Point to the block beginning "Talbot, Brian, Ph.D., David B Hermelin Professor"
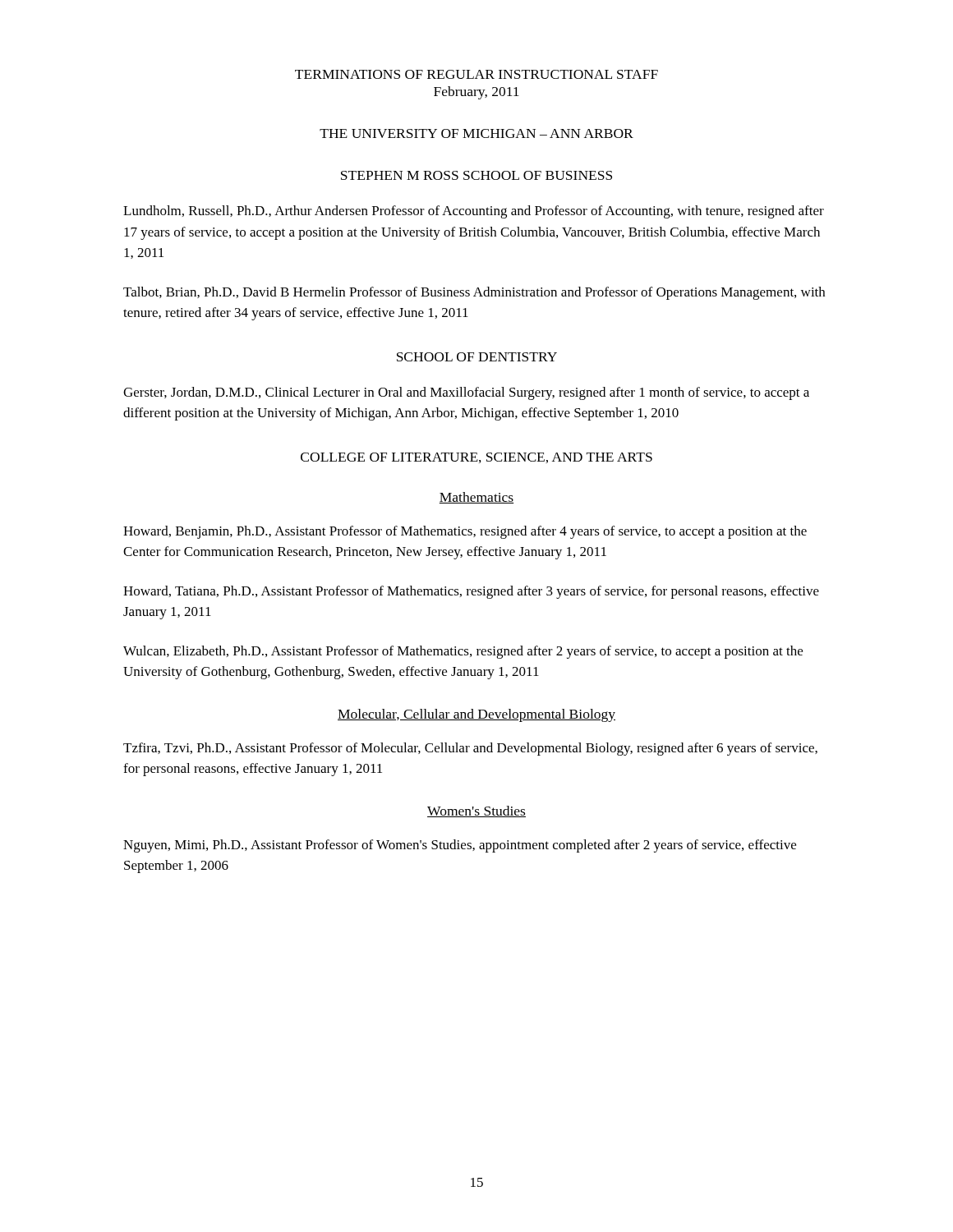The height and width of the screenshot is (1232, 953). click(x=474, y=302)
